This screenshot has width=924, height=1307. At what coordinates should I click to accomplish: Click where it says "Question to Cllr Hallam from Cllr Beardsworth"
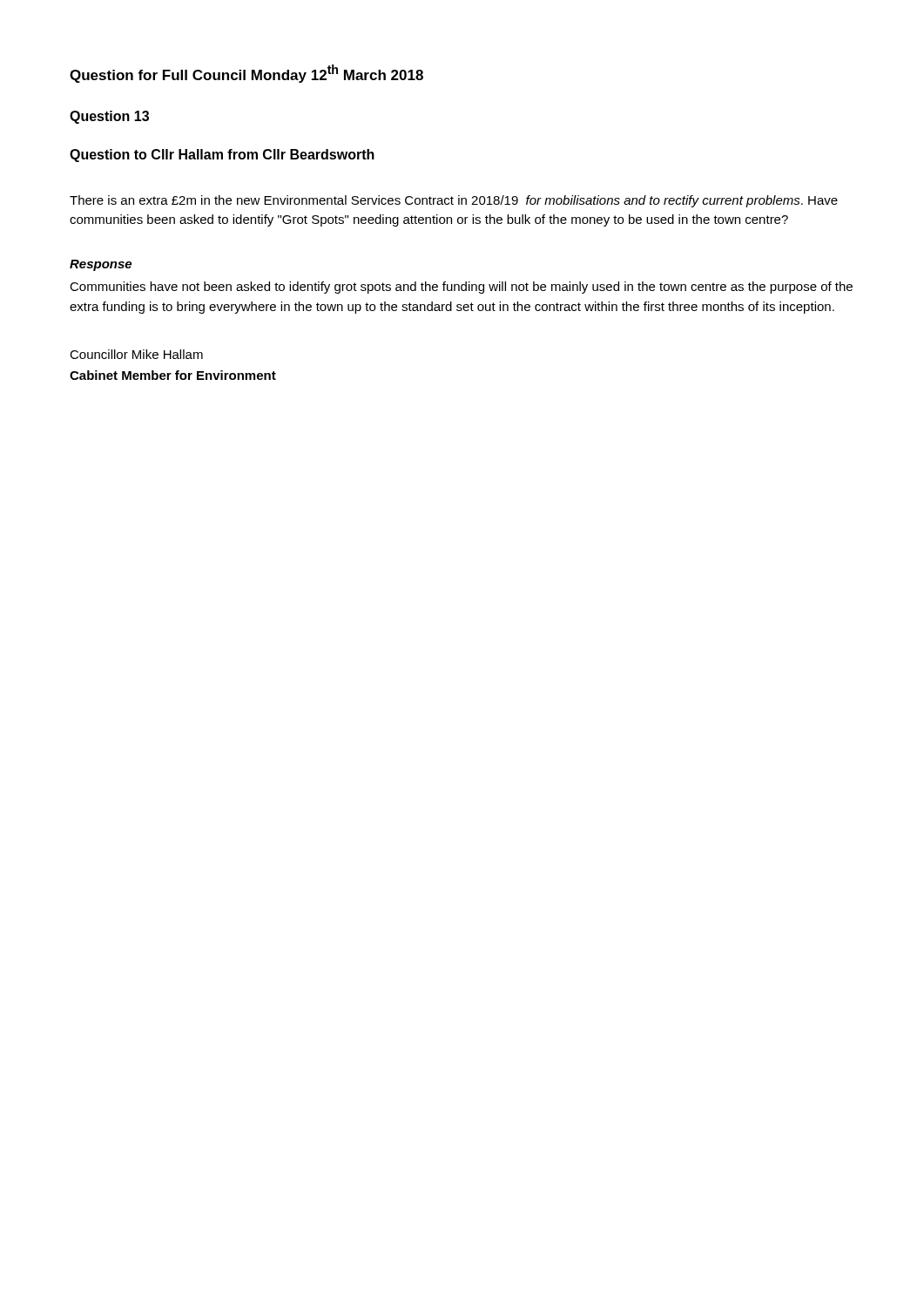click(222, 154)
